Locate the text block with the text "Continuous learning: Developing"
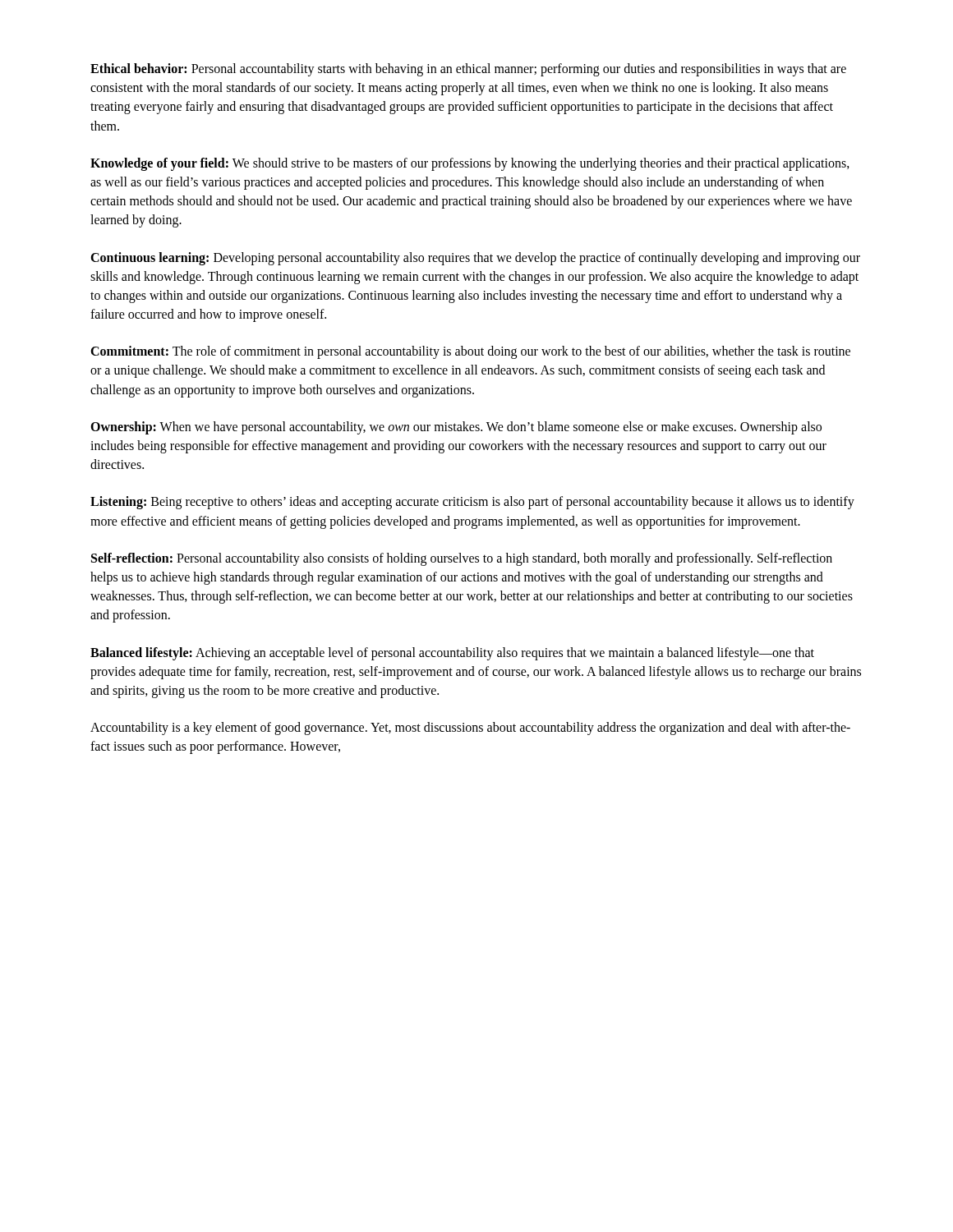 [x=475, y=286]
